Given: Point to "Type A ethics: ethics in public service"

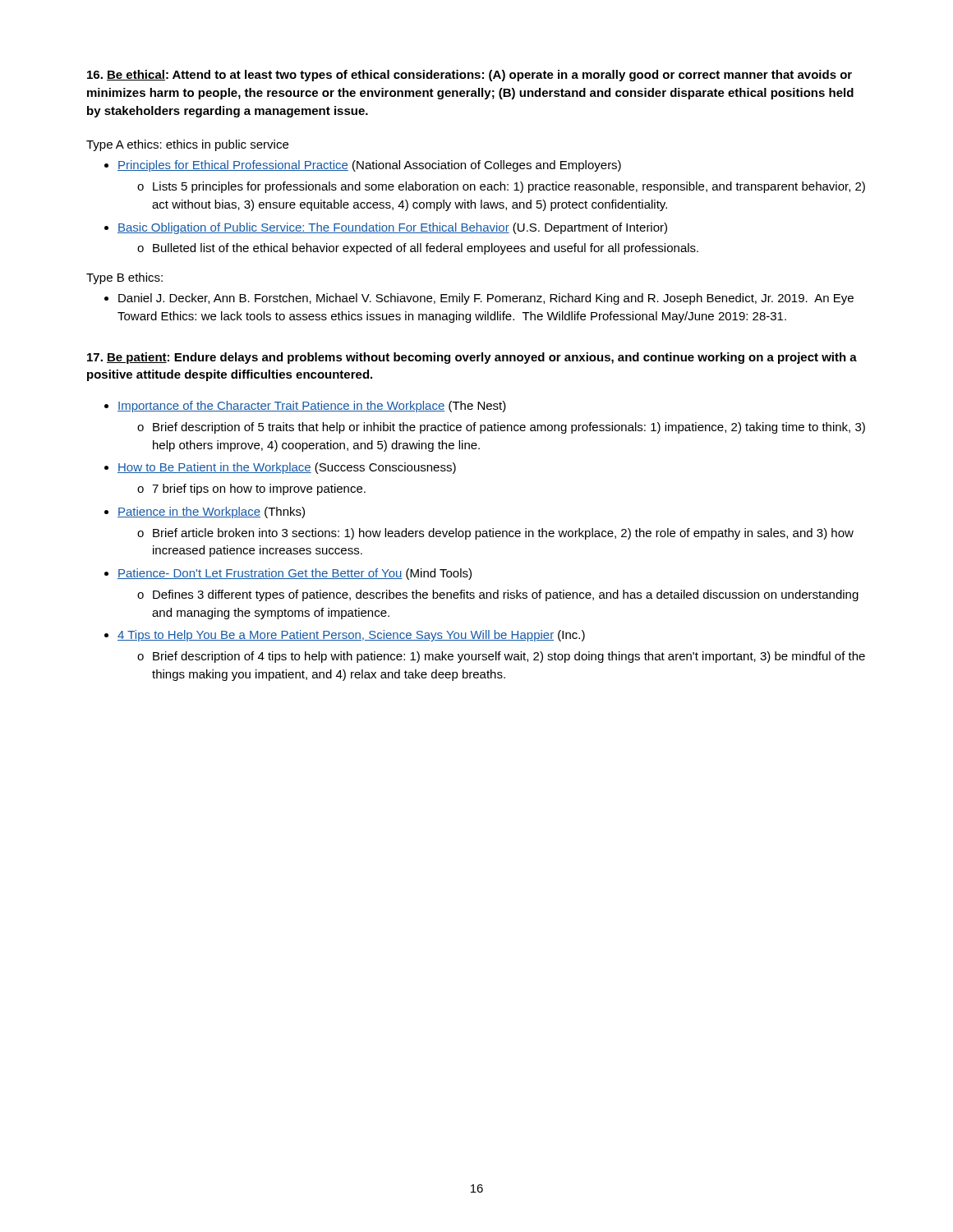Looking at the screenshot, I should click(x=188, y=144).
